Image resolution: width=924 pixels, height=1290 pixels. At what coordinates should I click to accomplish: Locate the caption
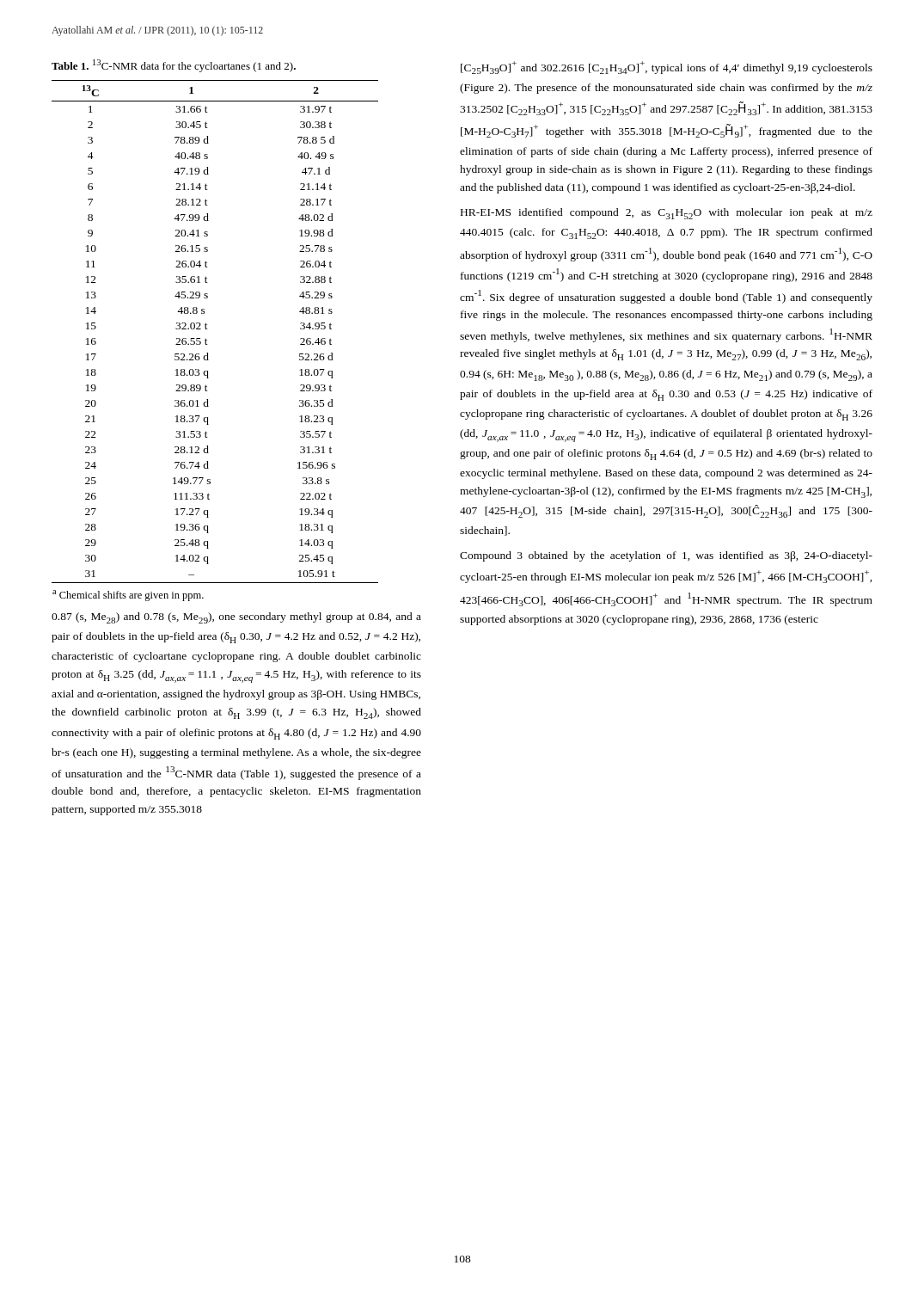pos(174,65)
